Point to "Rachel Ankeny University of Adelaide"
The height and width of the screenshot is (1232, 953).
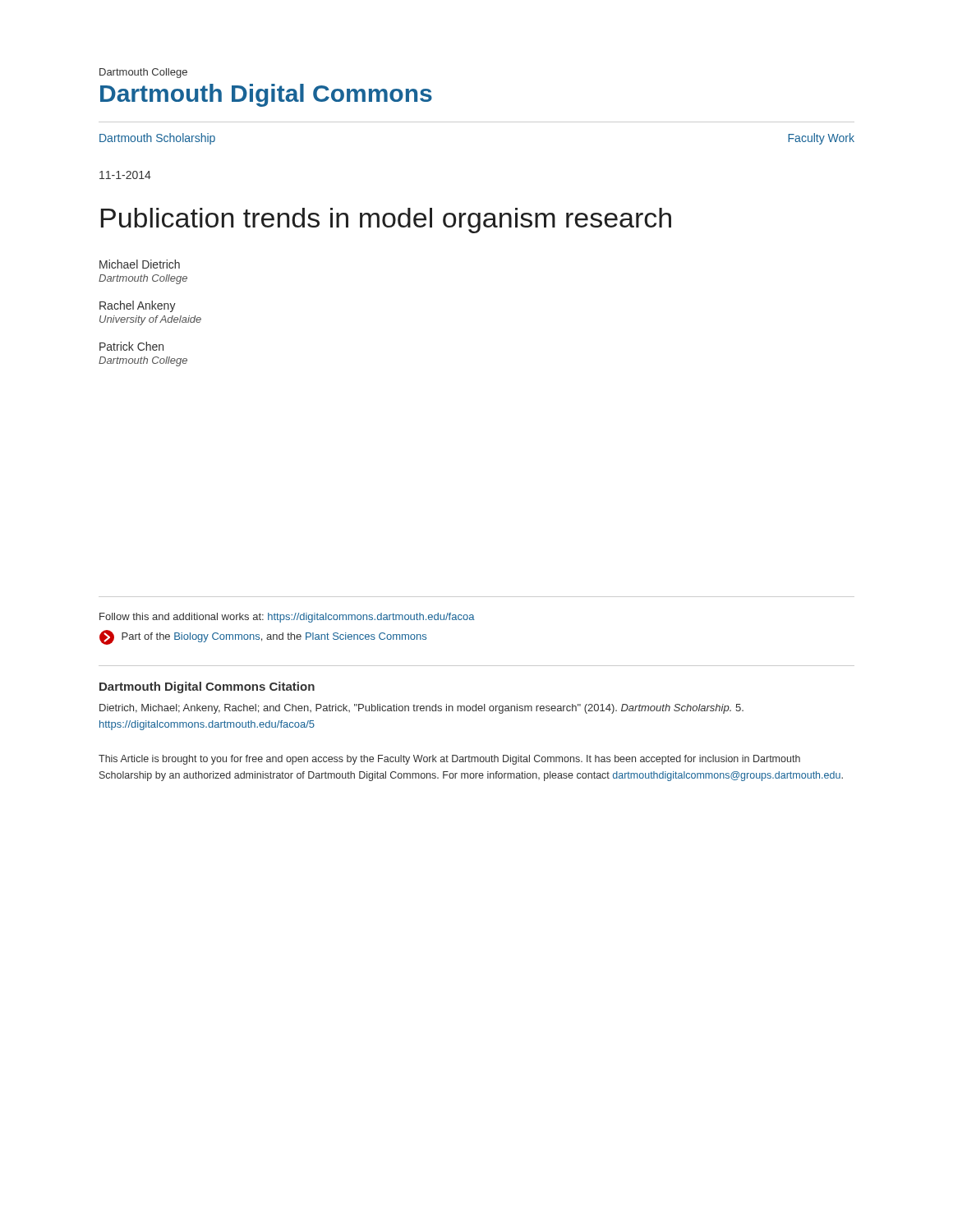click(138, 306)
